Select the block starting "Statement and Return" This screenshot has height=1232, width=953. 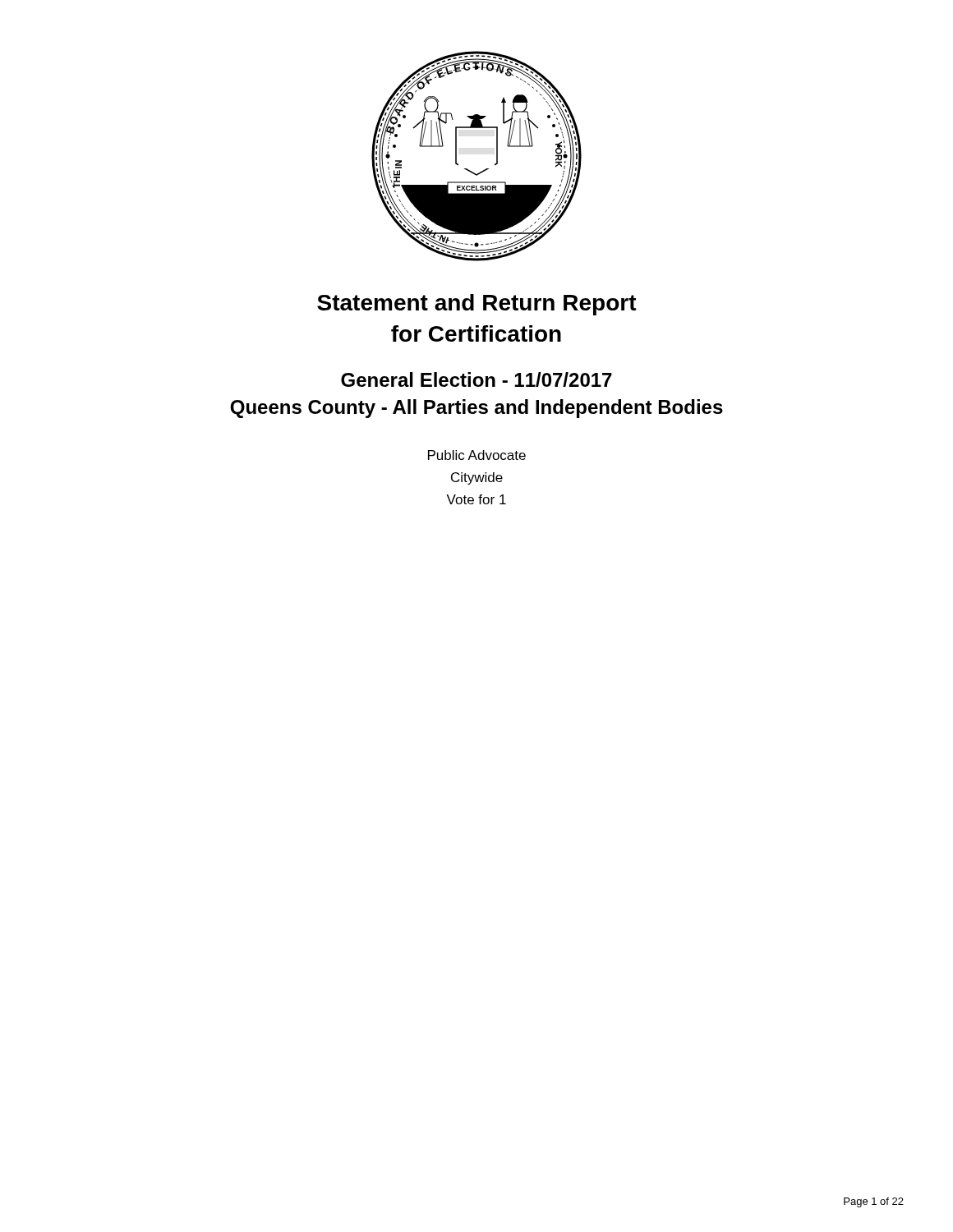pos(476,318)
